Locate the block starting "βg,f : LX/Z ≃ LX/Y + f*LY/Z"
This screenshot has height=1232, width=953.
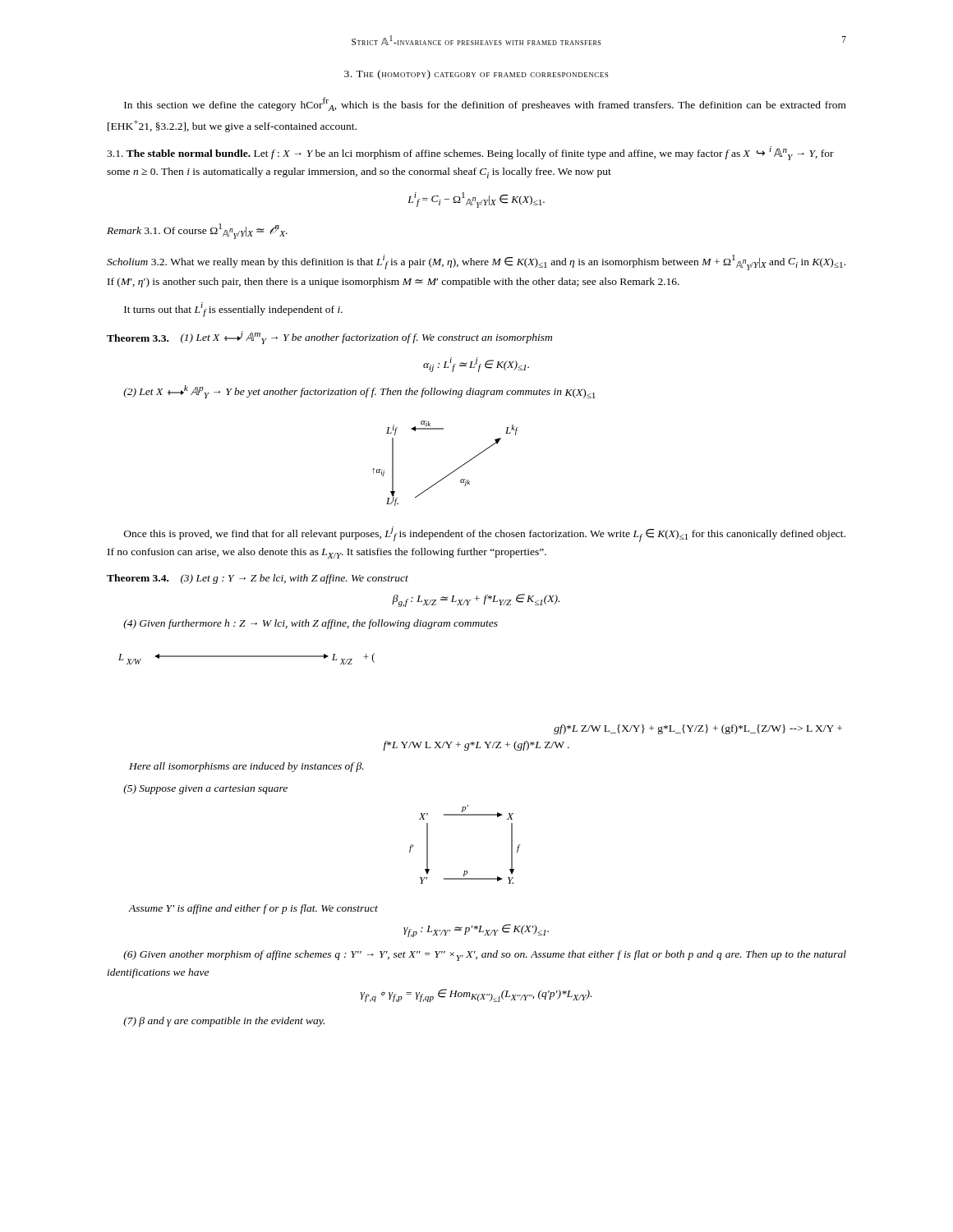click(476, 599)
